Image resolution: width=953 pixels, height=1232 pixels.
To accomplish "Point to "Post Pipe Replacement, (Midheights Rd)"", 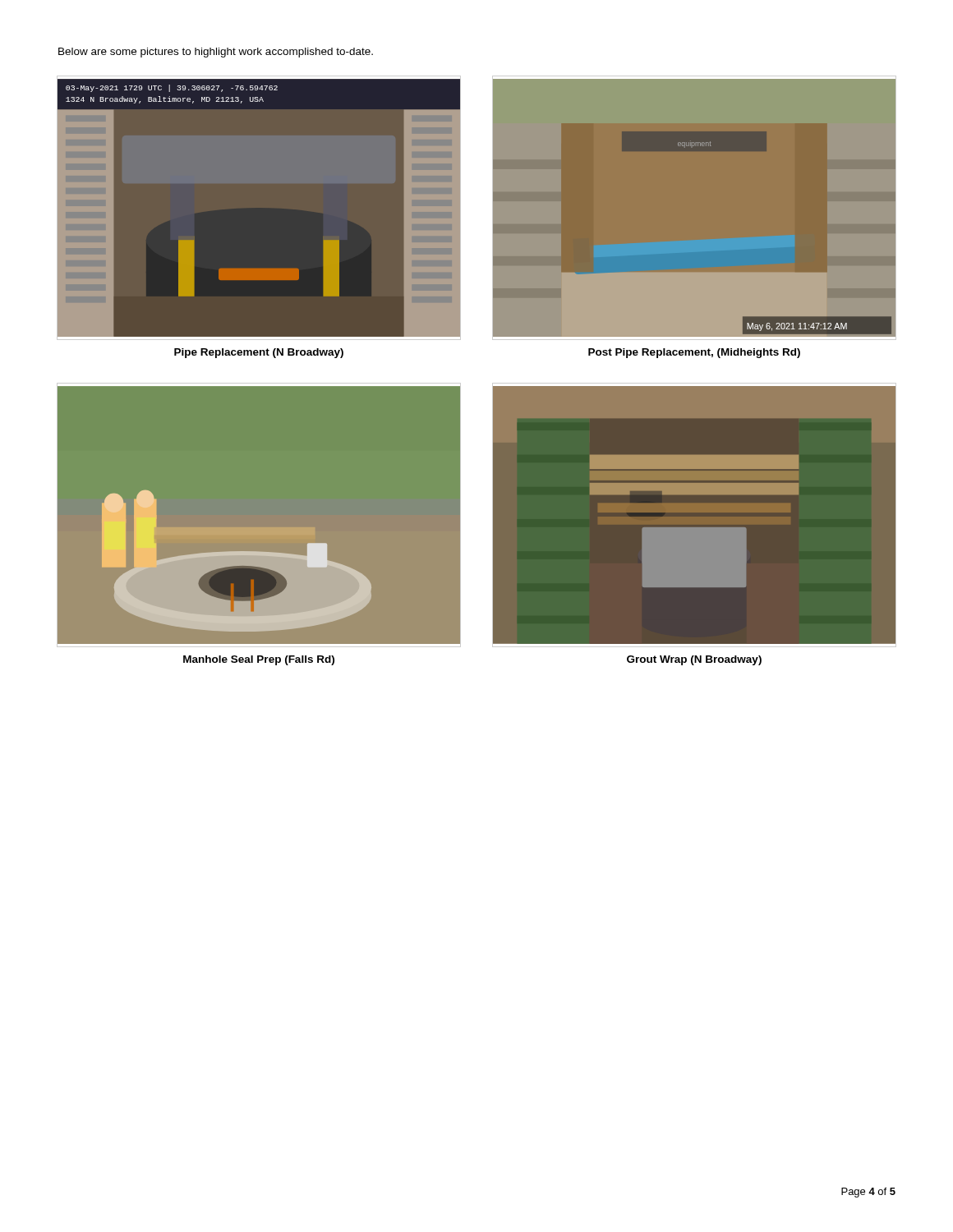I will [x=694, y=352].
